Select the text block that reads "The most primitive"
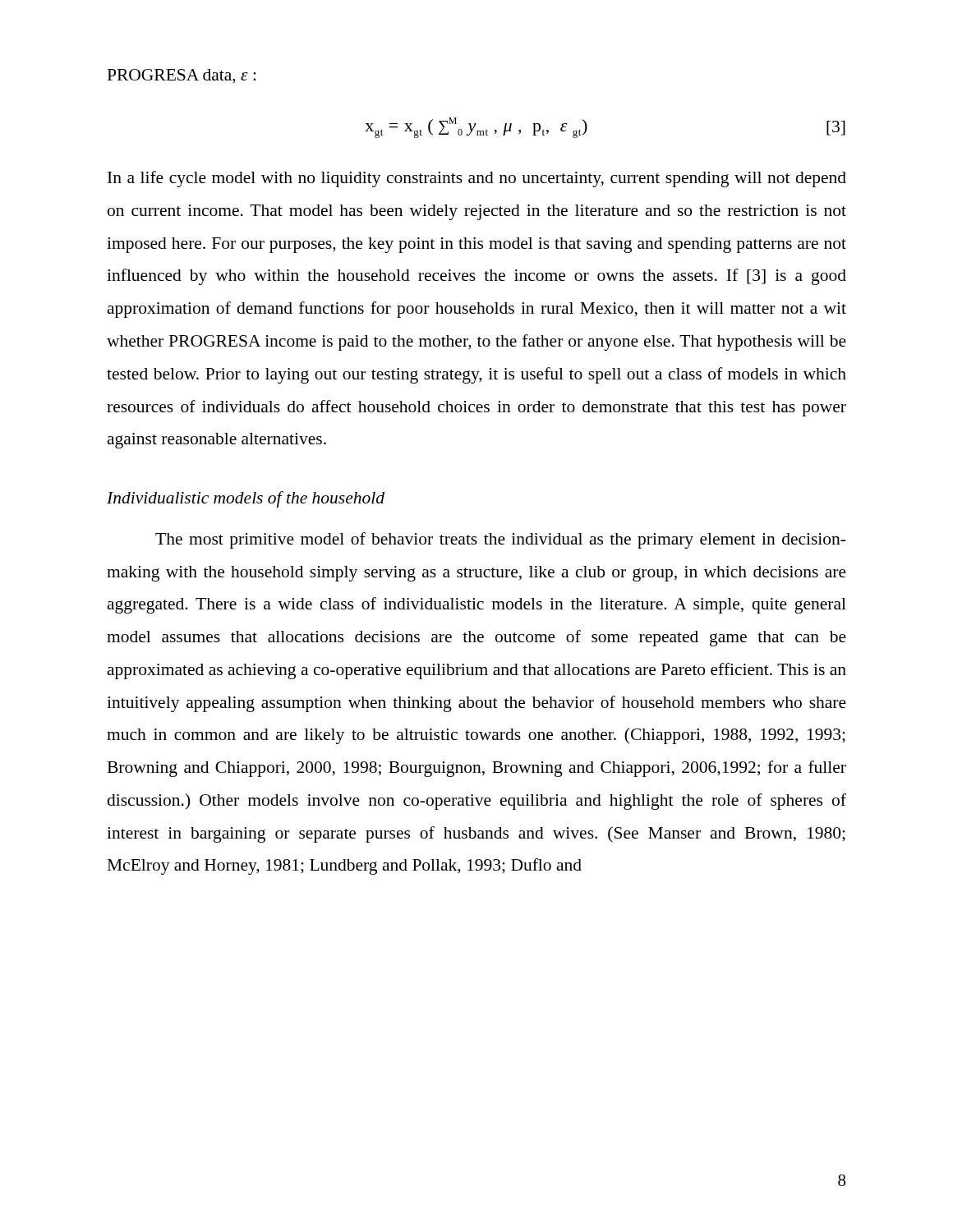 [476, 702]
